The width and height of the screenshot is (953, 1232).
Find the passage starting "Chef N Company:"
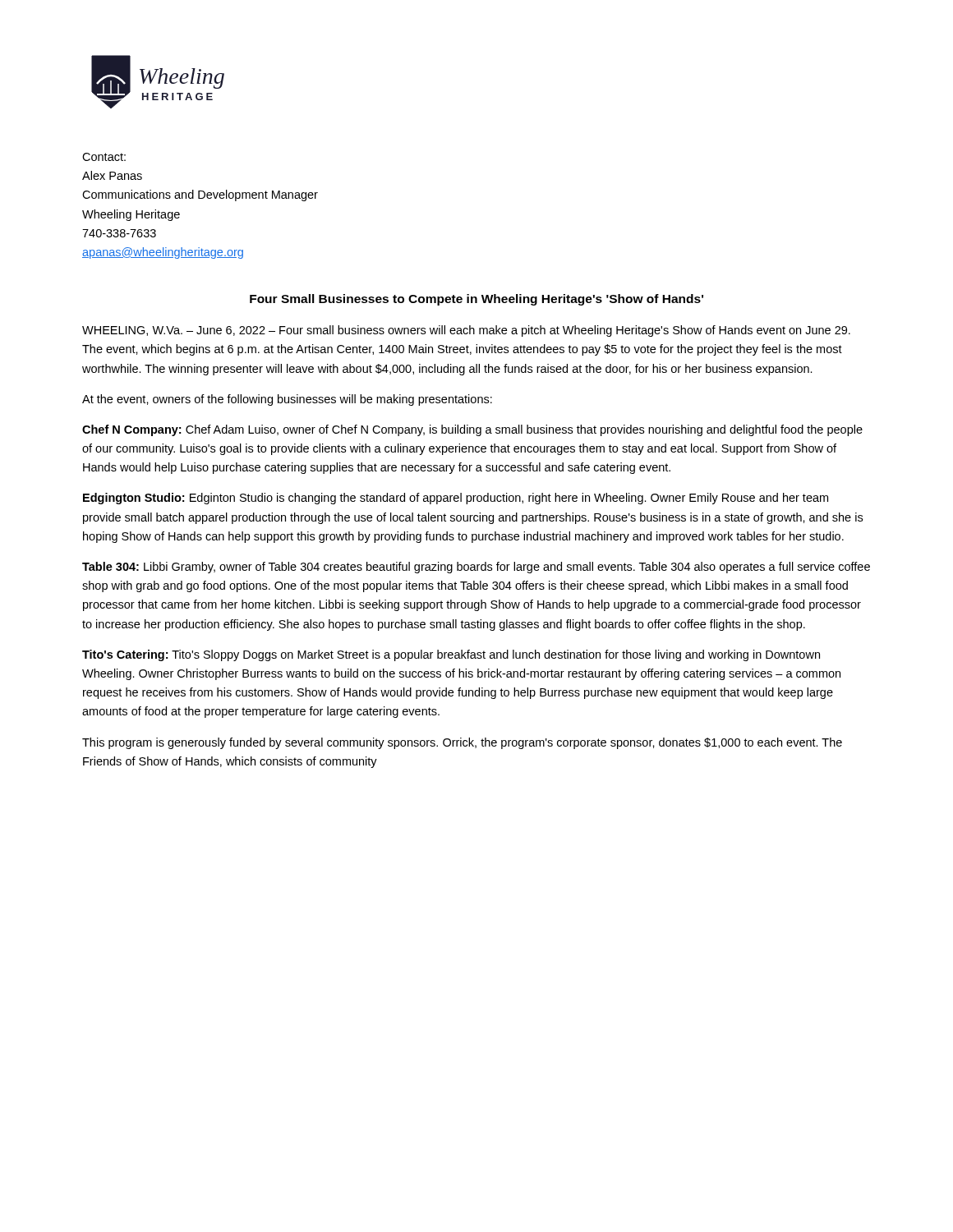coord(472,448)
